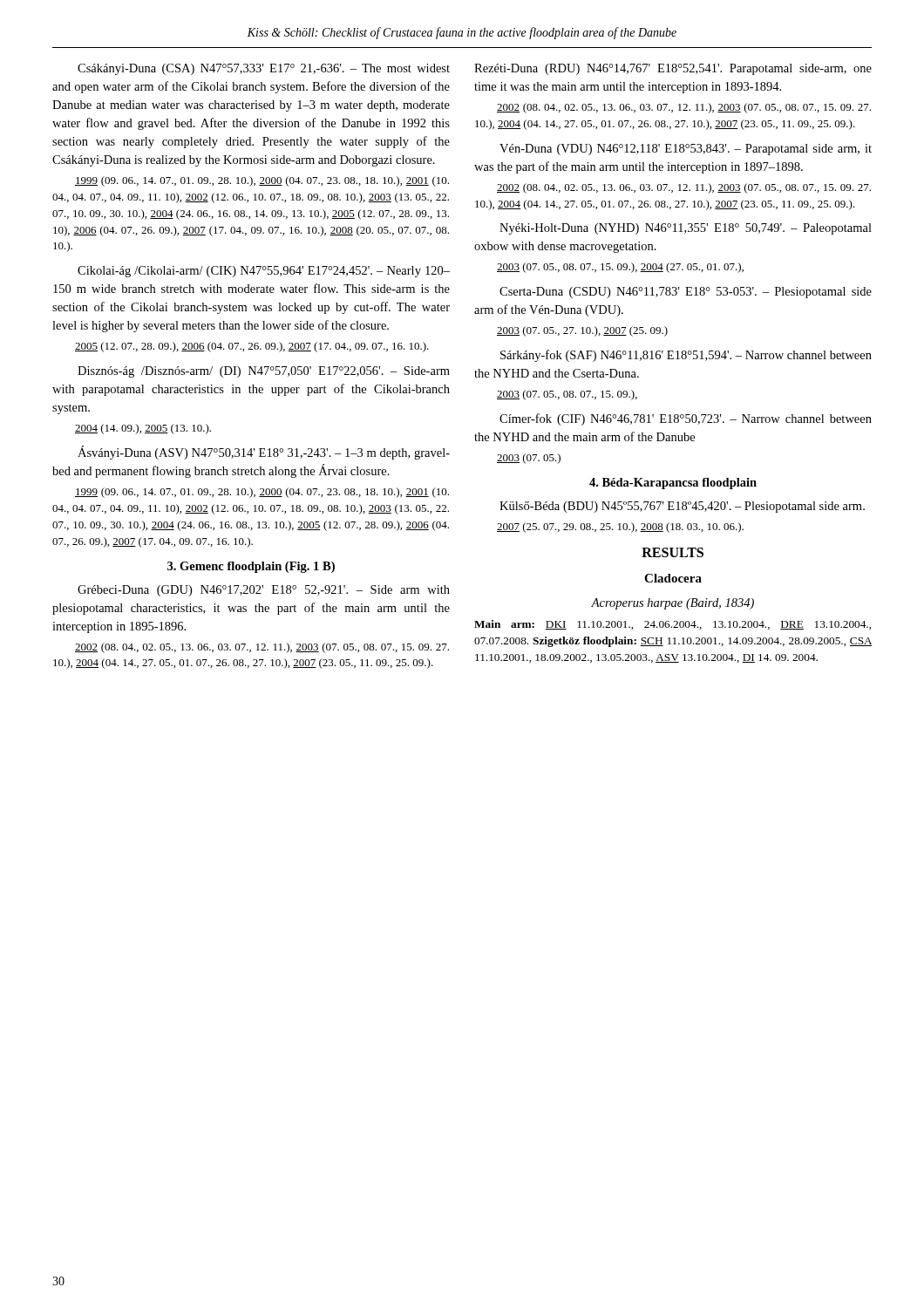This screenshot has height=1308, width=924.
Task: Click on the passage starting "2004 (14. 09.),"
Action: coord(143,428)
